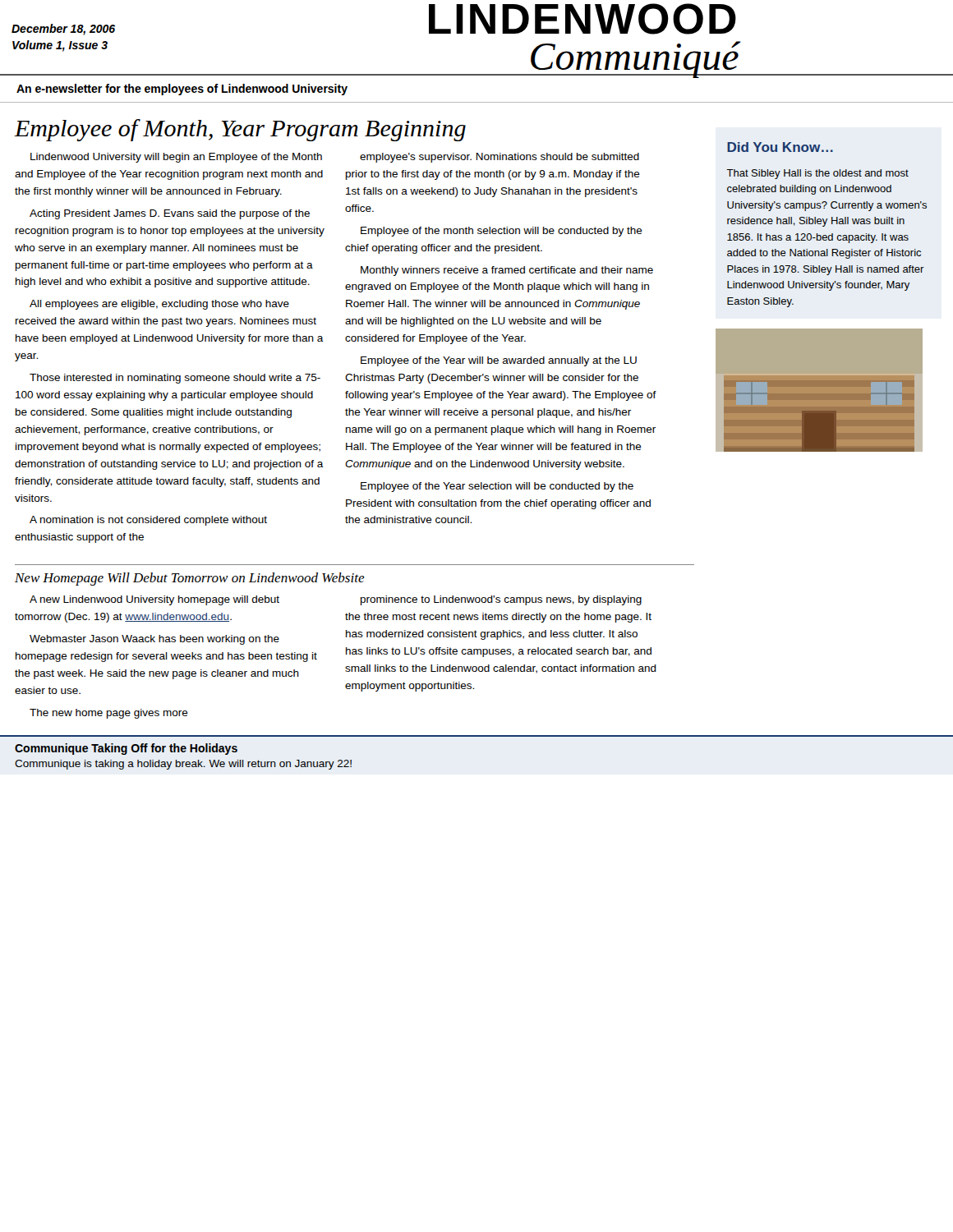The height and width of the screenshot is (1232, 953).
Task: Find the text block with the text "An e-newsletter for the"
Action: click(x=182, y=89)
